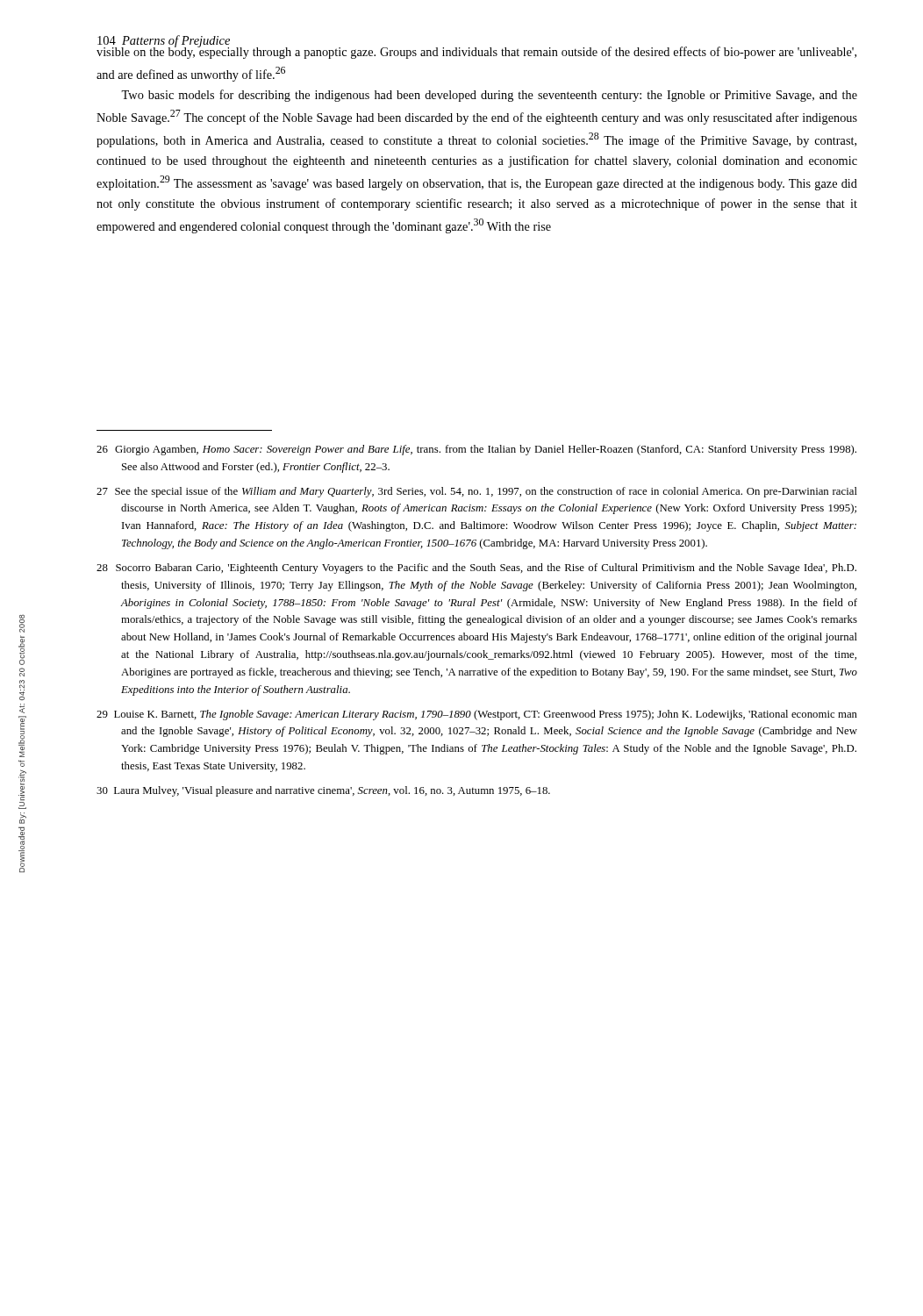
Task: Find the footnote containing "29 Louise K. Barnett, The"
Action: tap(477, 740)
